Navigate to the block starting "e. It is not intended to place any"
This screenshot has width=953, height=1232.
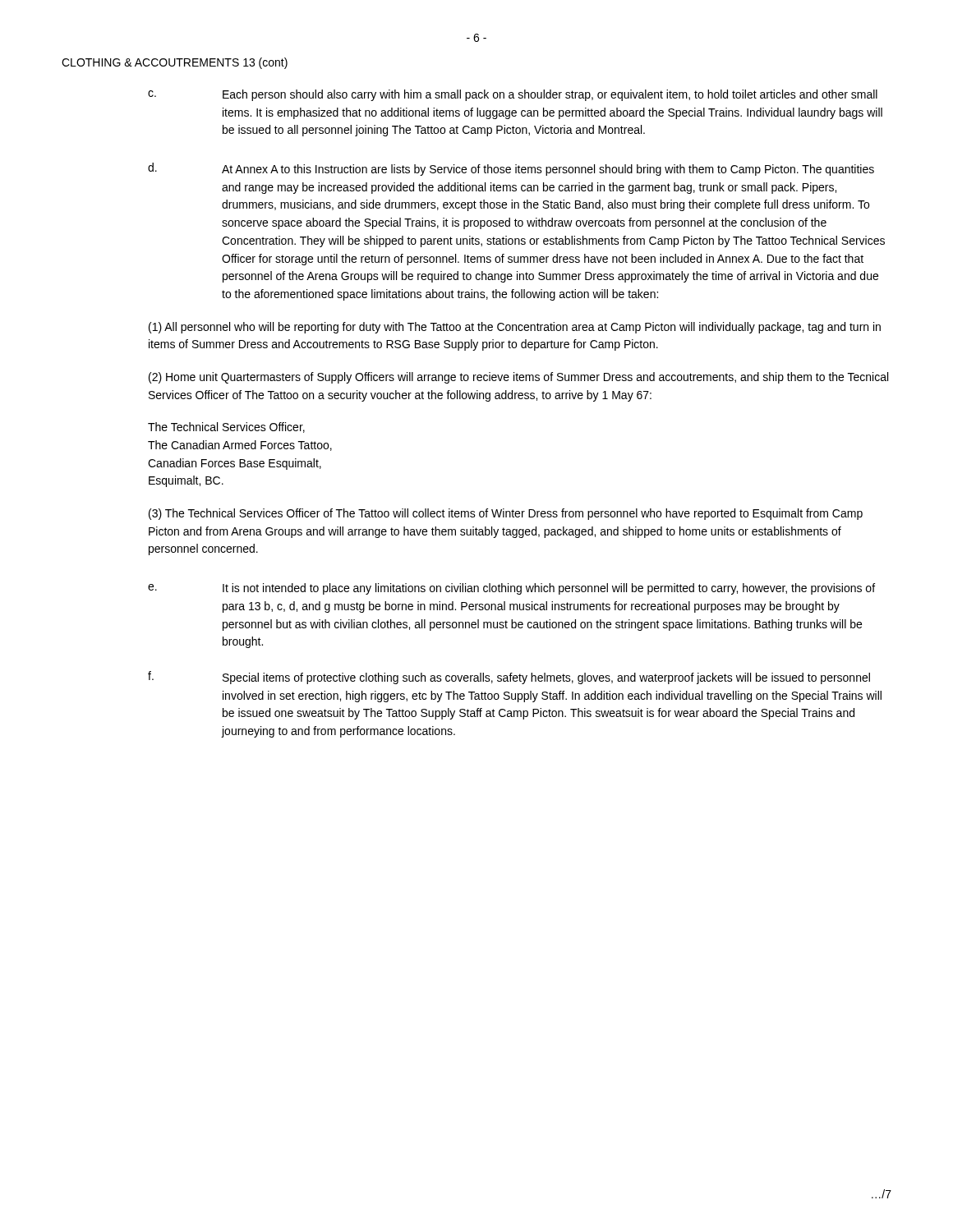click(x=476, y=616)
